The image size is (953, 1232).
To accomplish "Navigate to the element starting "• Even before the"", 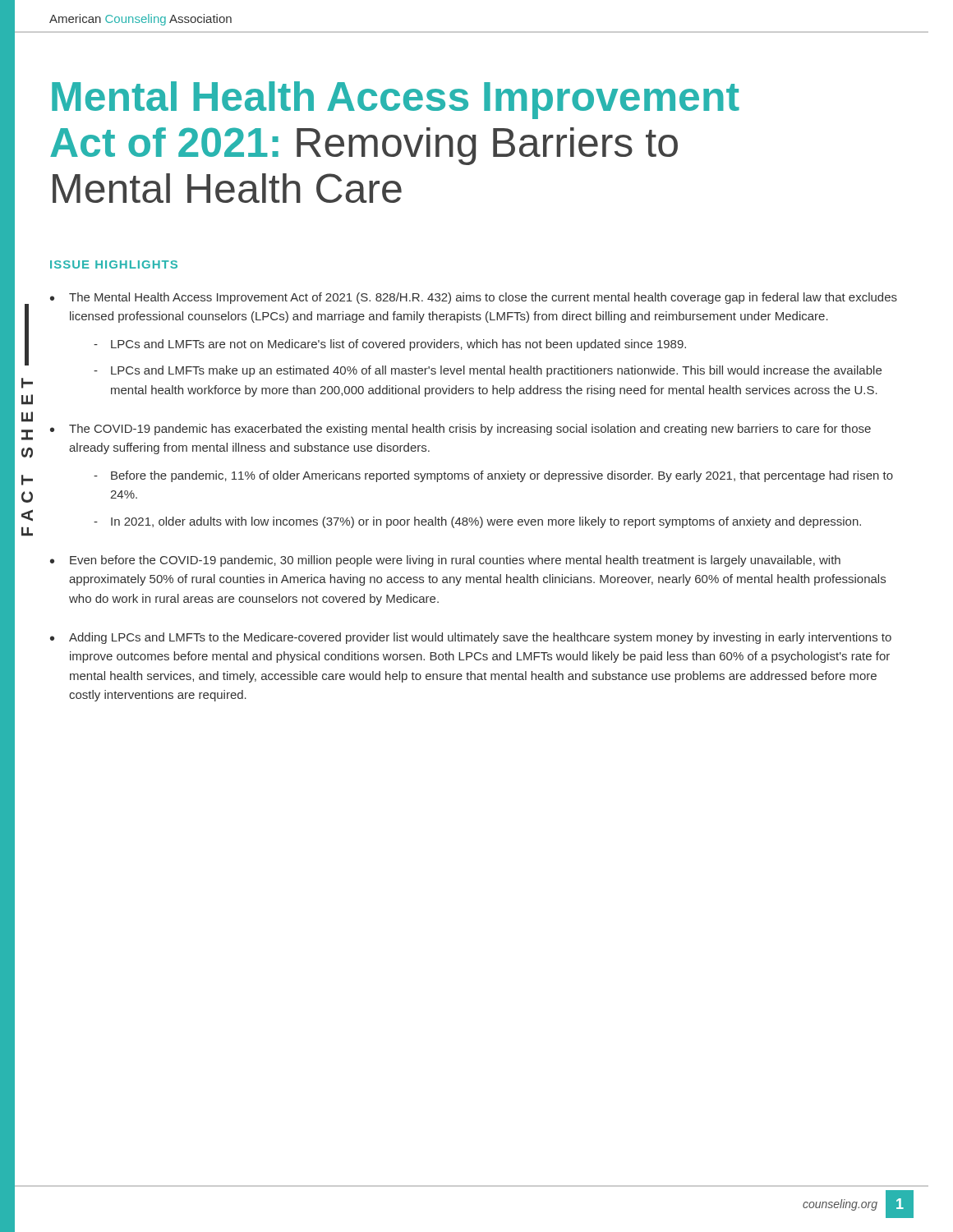I will click(481, 579).
